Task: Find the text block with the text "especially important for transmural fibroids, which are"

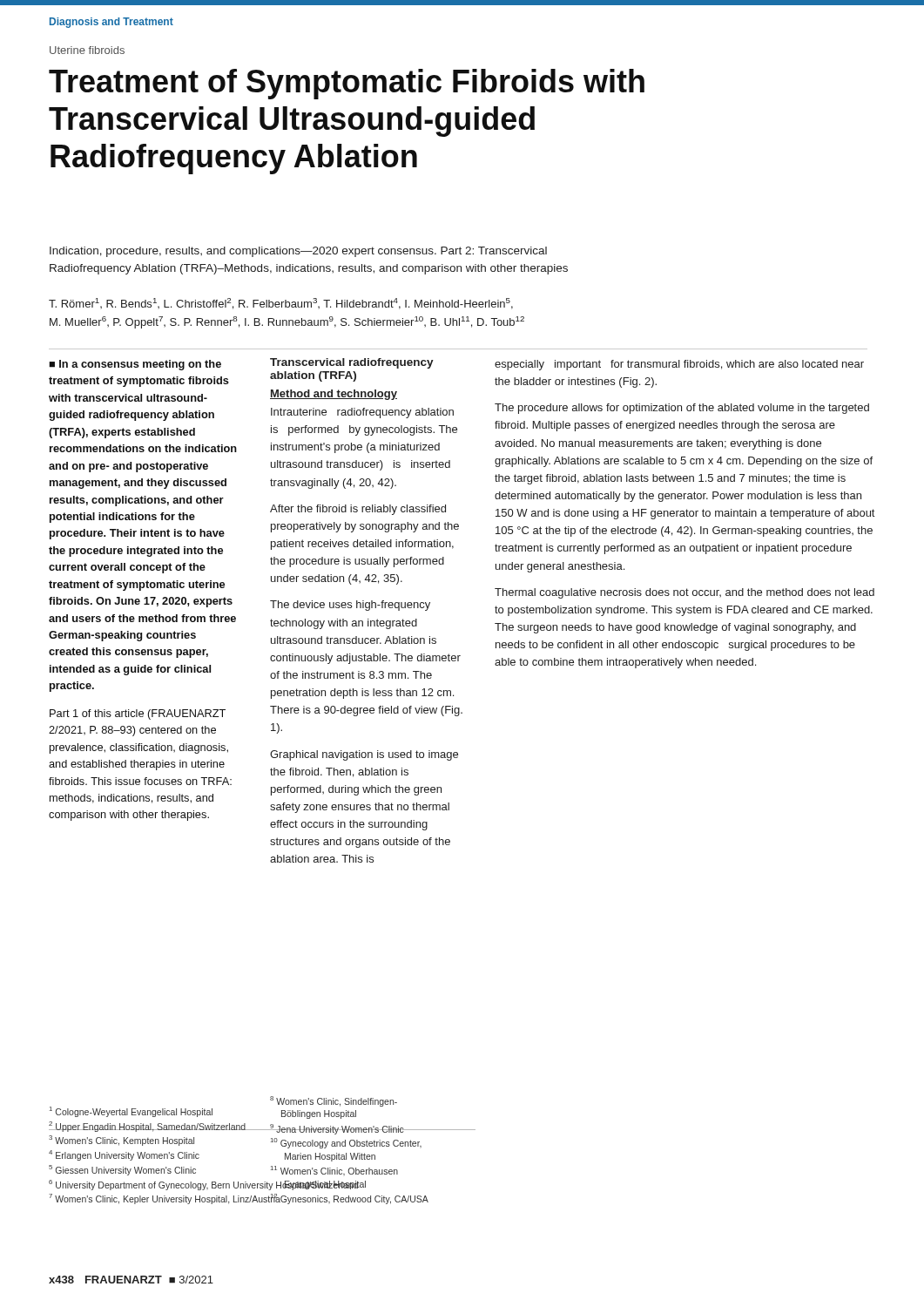Action: click(679, 373)
